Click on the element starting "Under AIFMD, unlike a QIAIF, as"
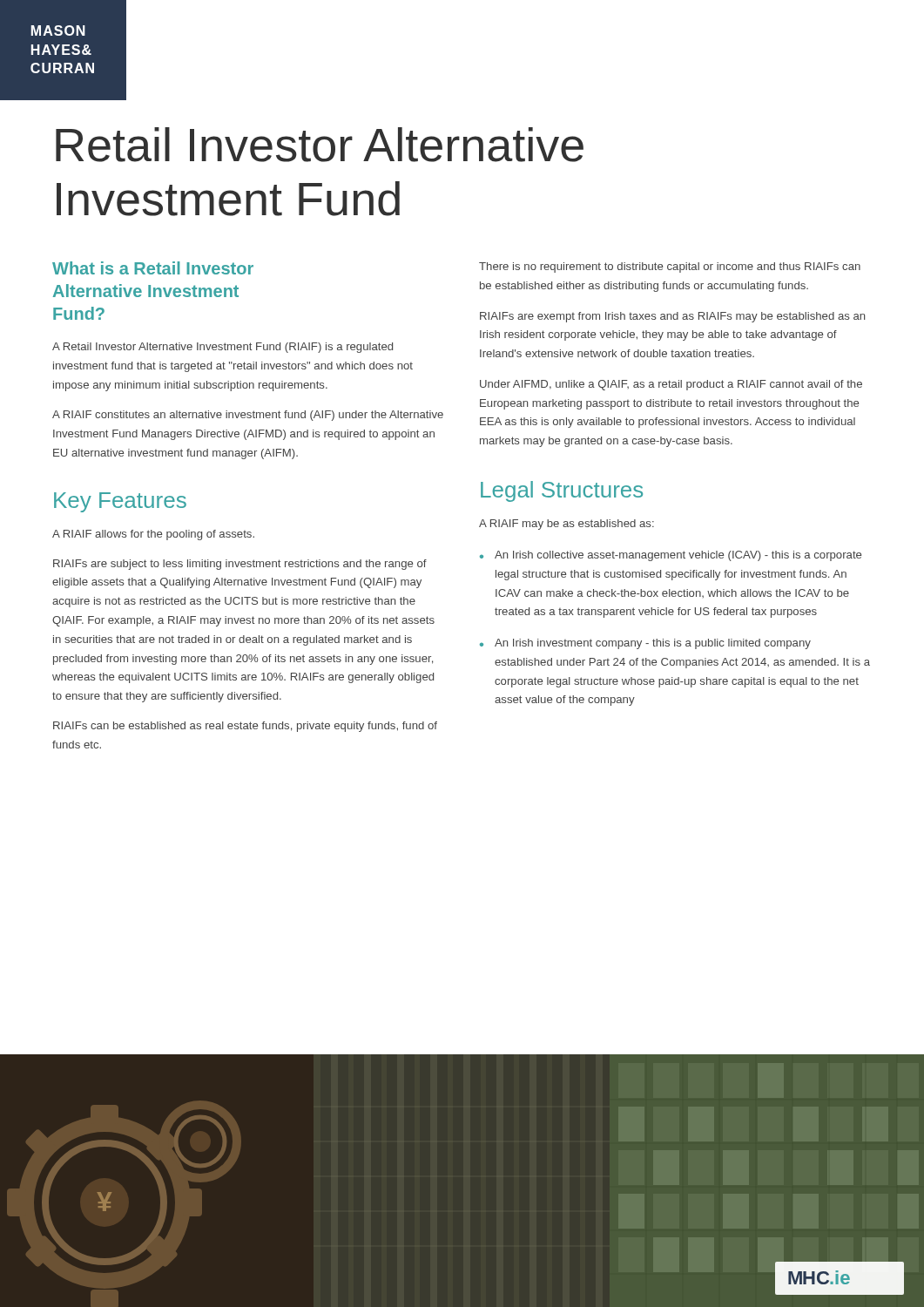The height and width of the screenshot is (1307, 924). coord(675,413)
